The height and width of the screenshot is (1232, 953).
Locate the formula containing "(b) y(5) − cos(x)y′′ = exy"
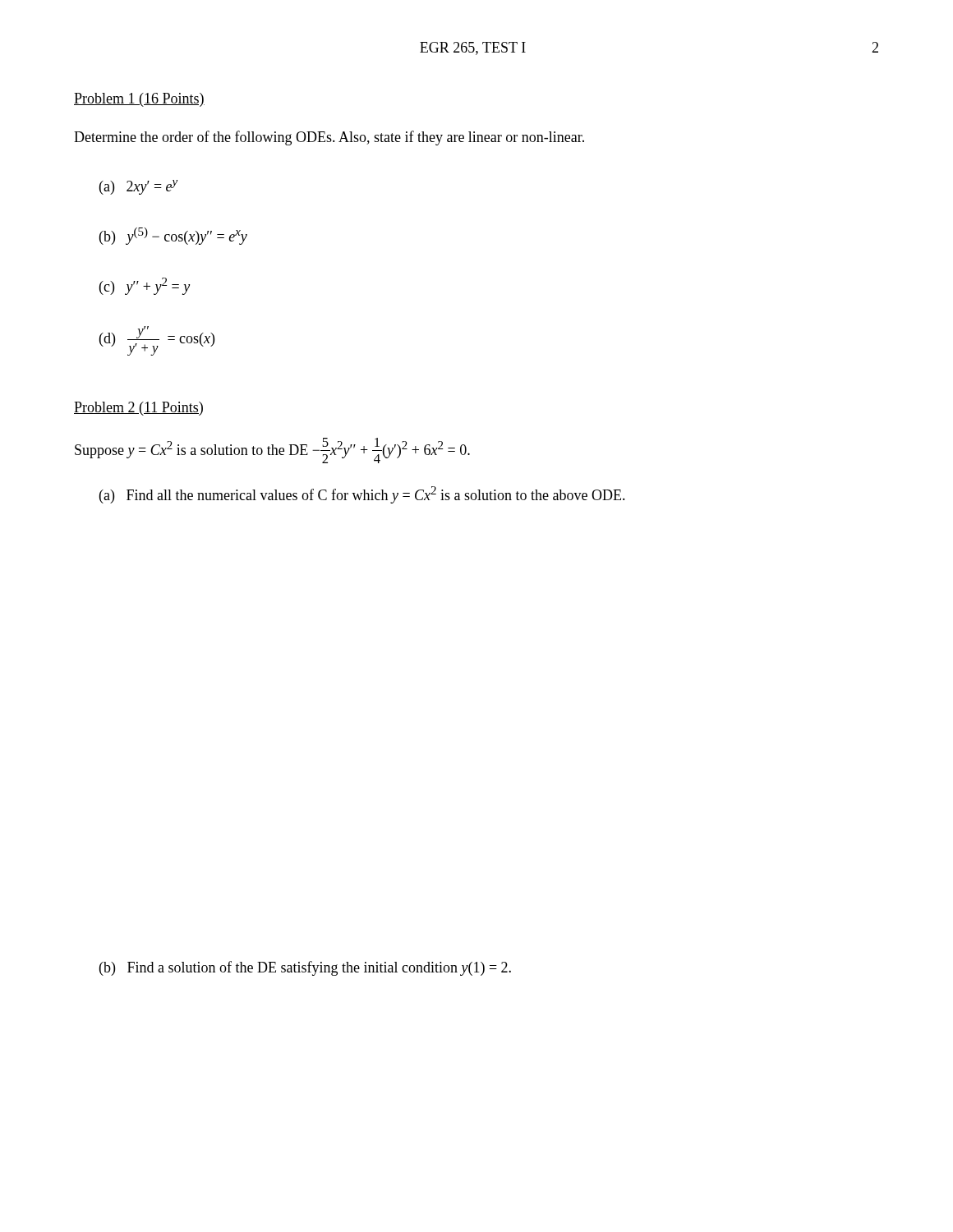point(173,235)
